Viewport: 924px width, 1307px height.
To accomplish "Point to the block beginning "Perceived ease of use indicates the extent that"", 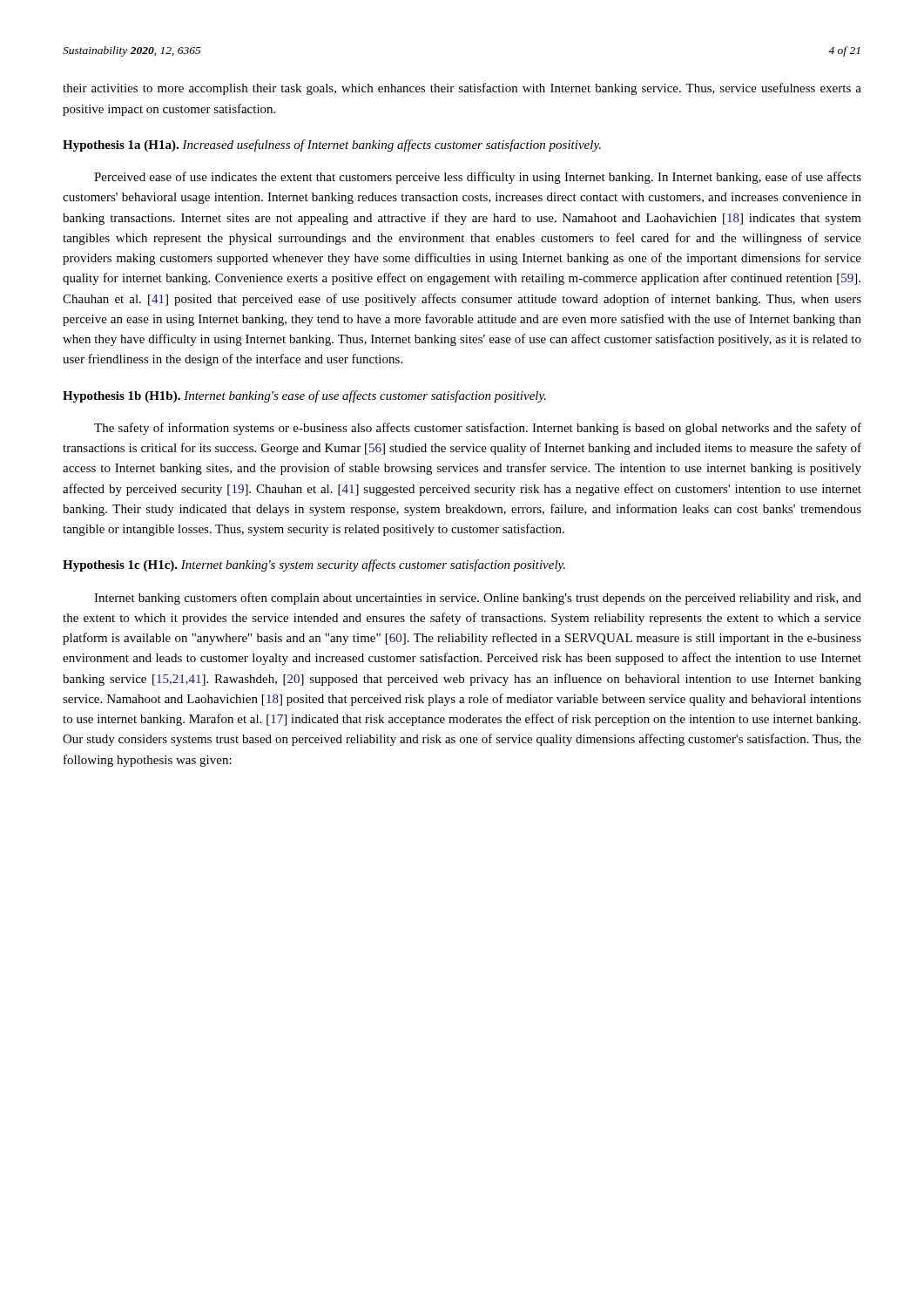I will (462, 268).
